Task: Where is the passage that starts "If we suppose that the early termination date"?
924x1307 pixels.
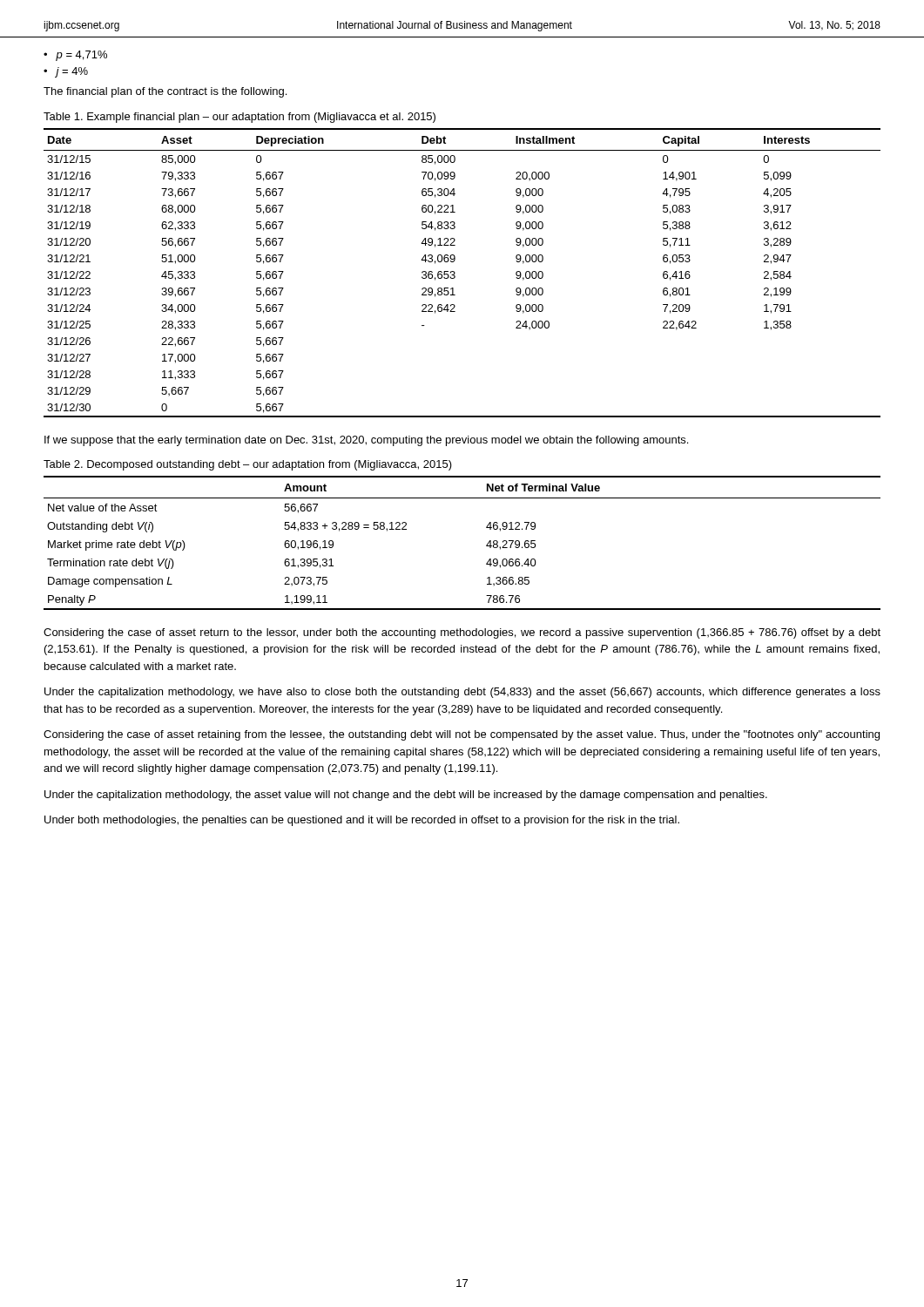Action: click(x=366, y=440)
